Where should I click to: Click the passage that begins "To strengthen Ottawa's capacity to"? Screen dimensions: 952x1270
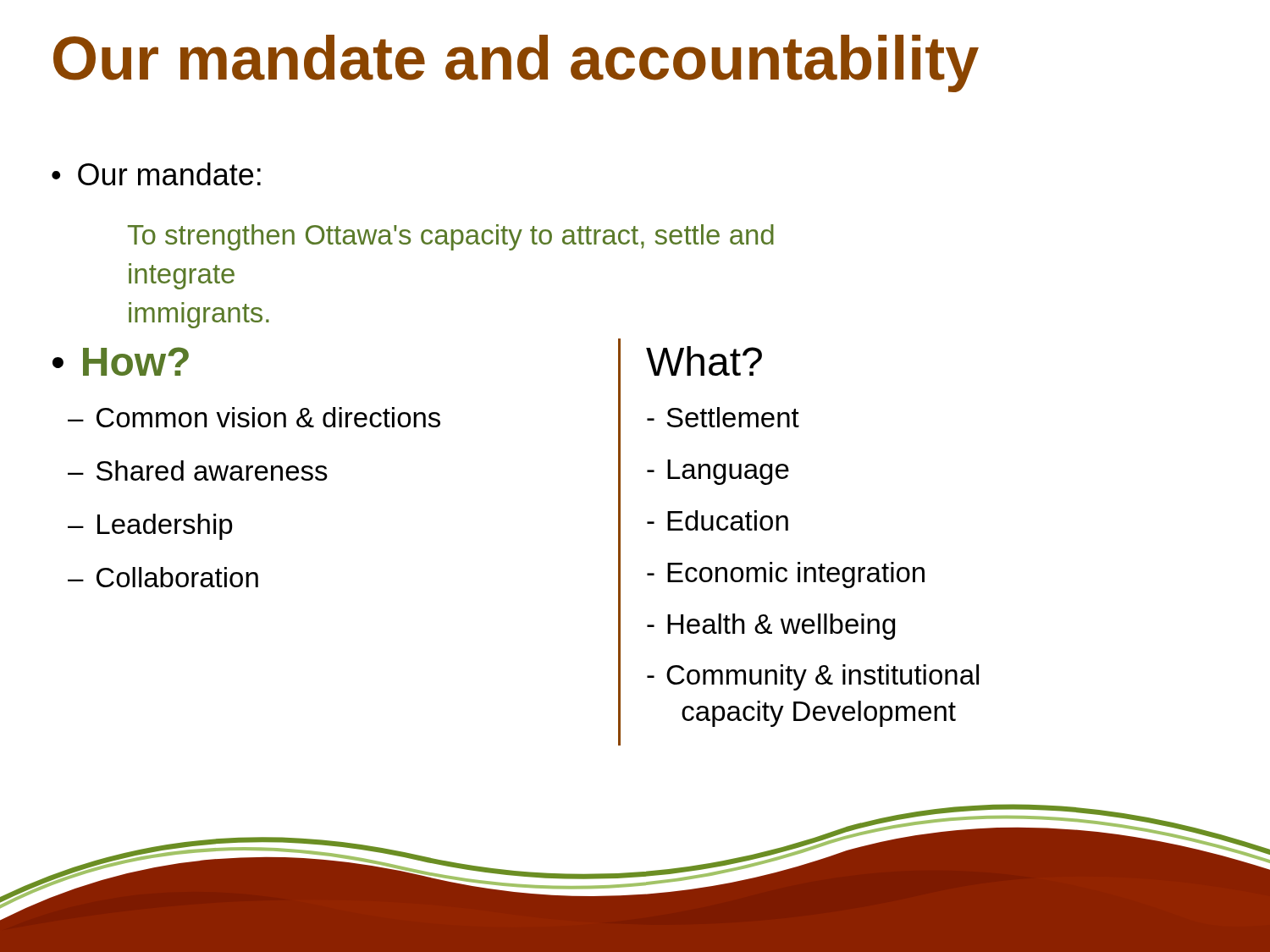coord(451,237)
